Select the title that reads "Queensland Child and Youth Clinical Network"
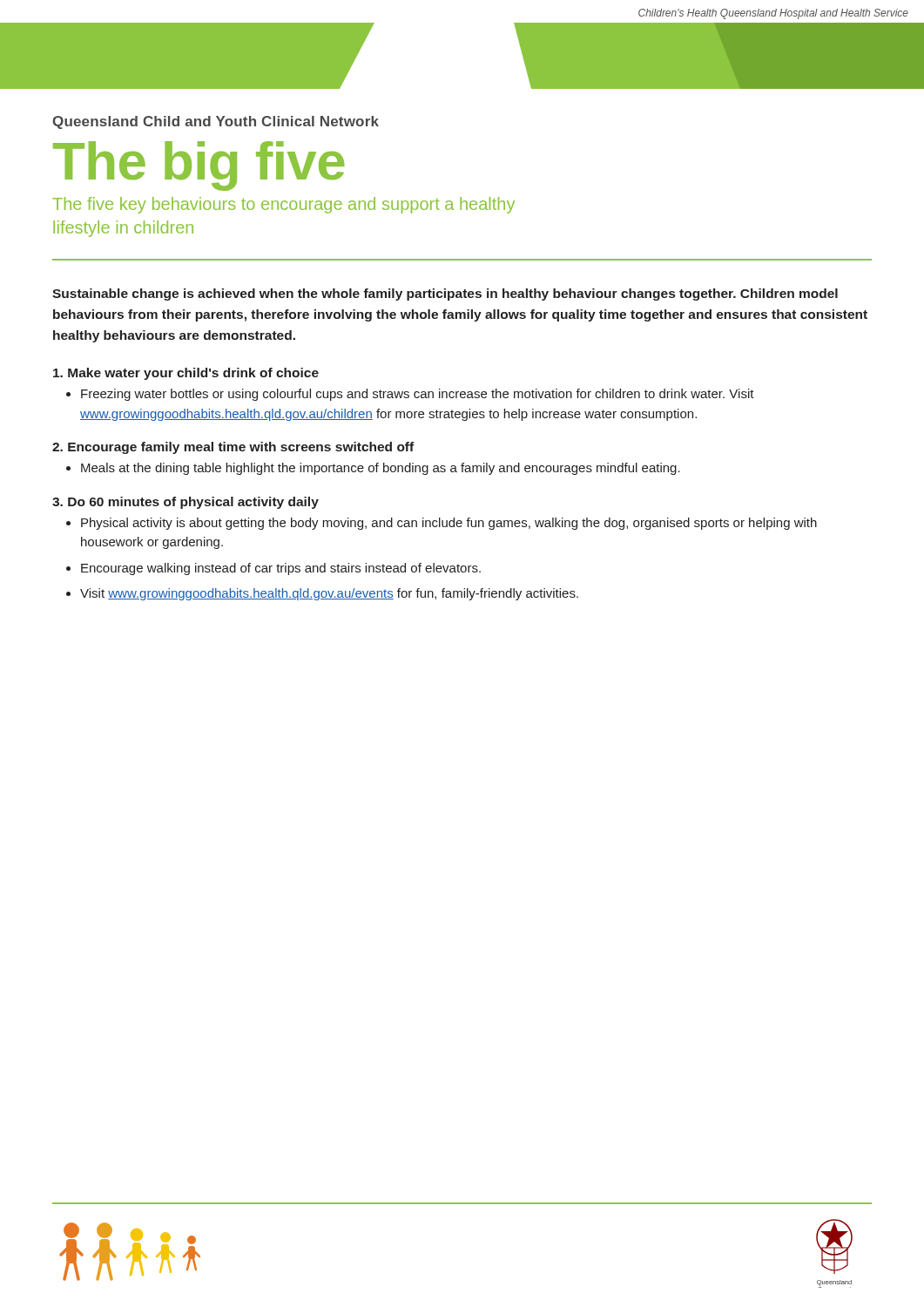Viewport: 924px width, 1307px height. click(216, 122)
